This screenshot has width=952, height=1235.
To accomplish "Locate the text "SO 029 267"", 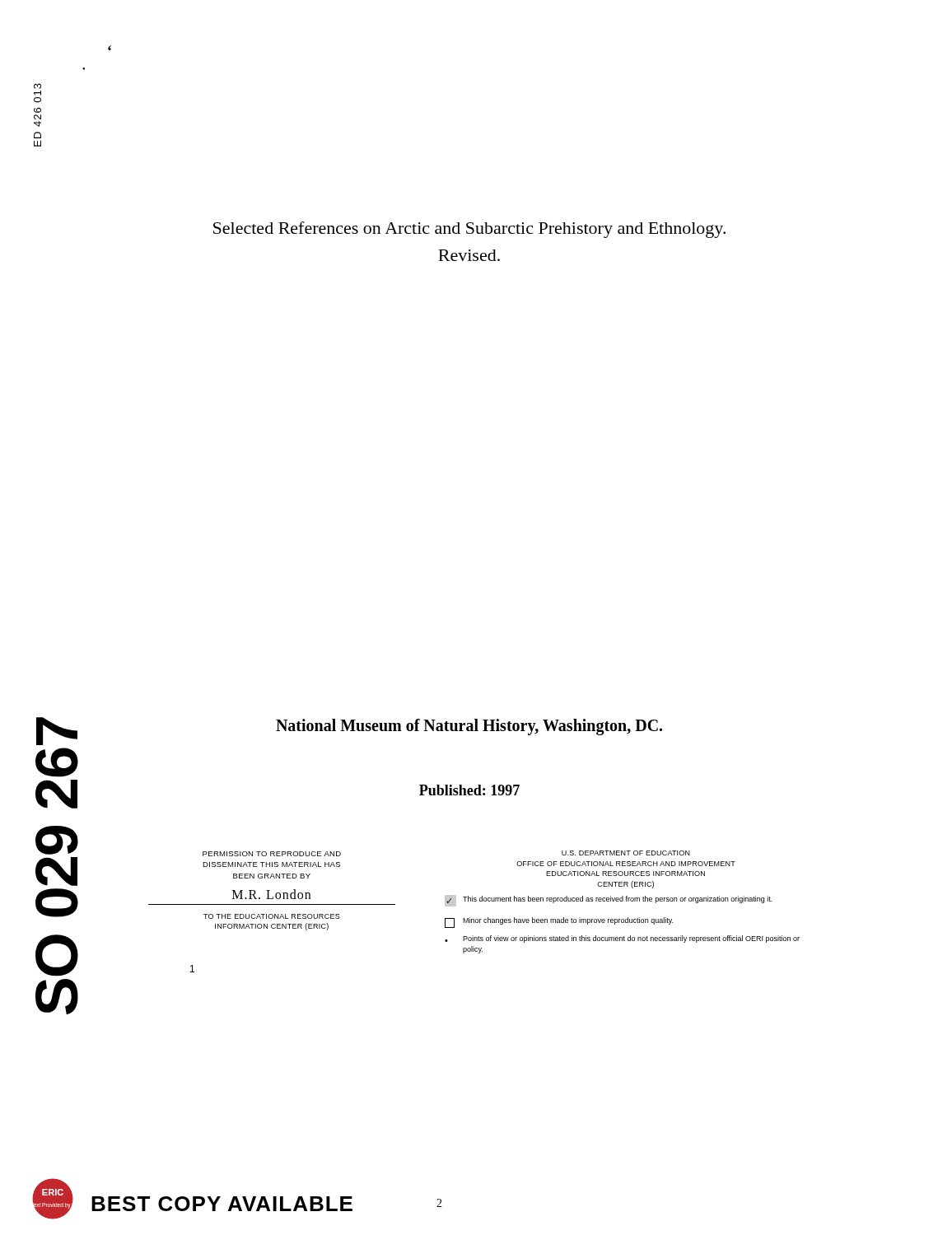I will (57, 866).
